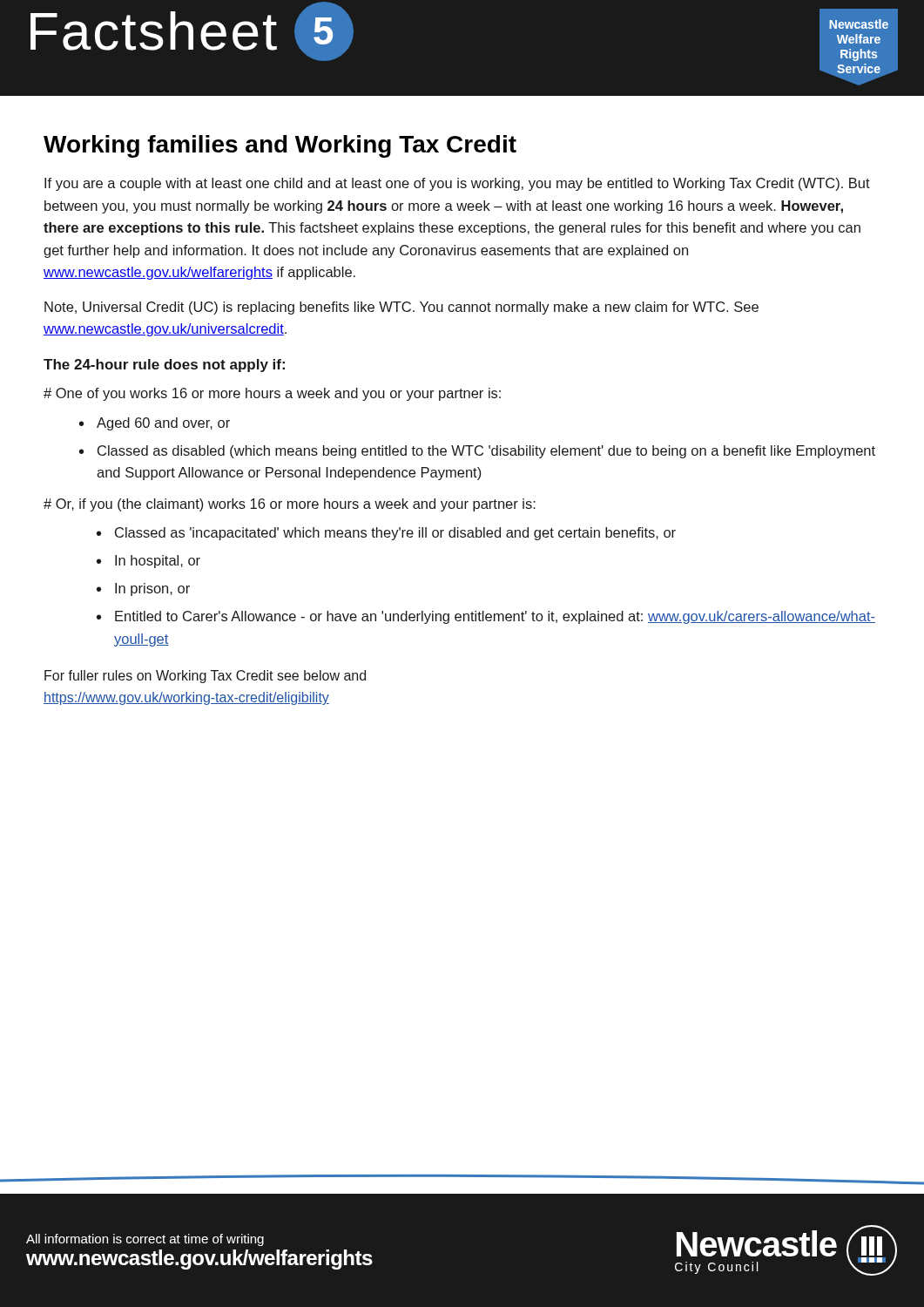Viewport: 924px width, 1307px height.
Task: Locate the text block that says "One of you"
Action: [x=273, y=393]
